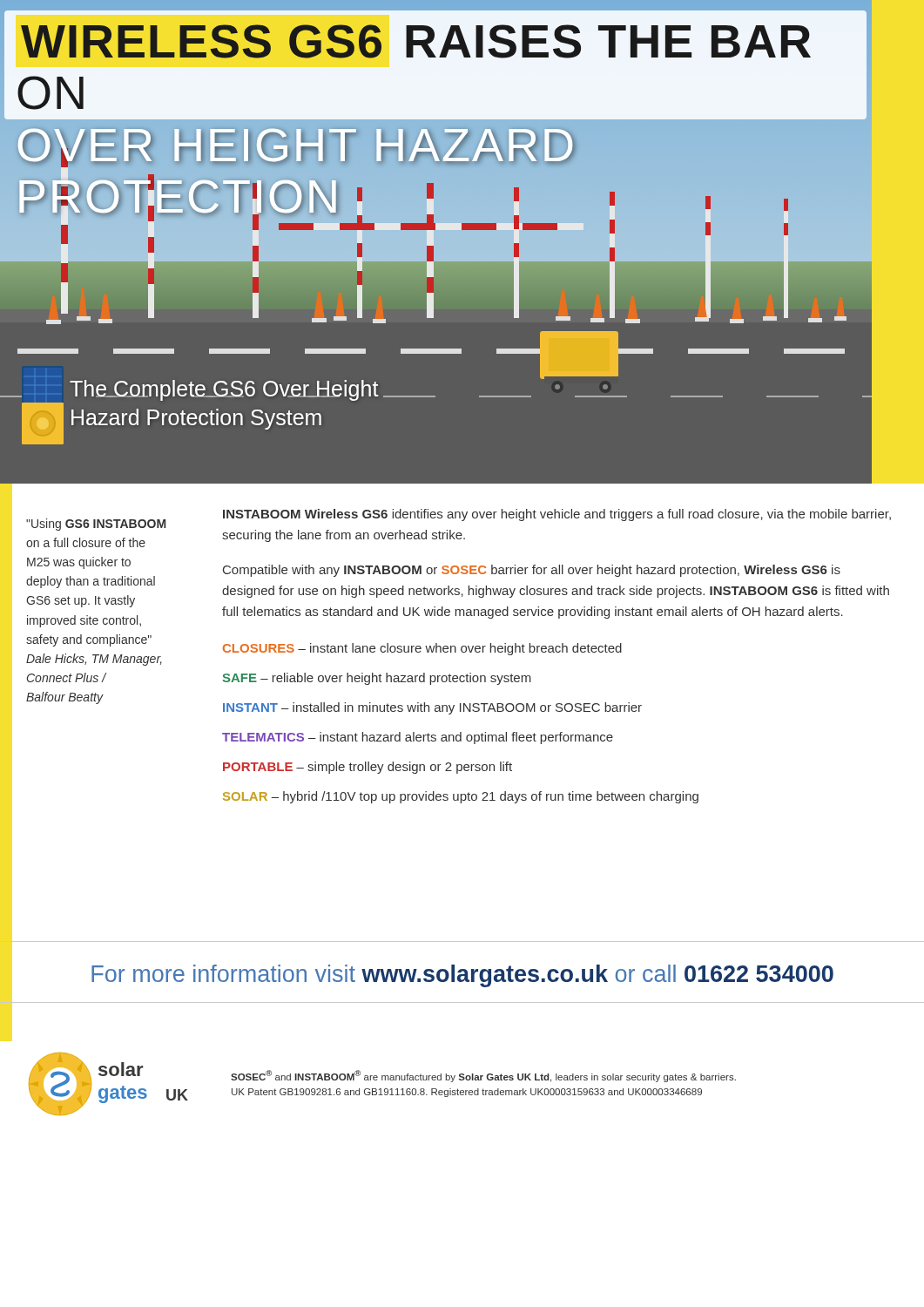
Task: Select the photo
Action: [462, 242]
